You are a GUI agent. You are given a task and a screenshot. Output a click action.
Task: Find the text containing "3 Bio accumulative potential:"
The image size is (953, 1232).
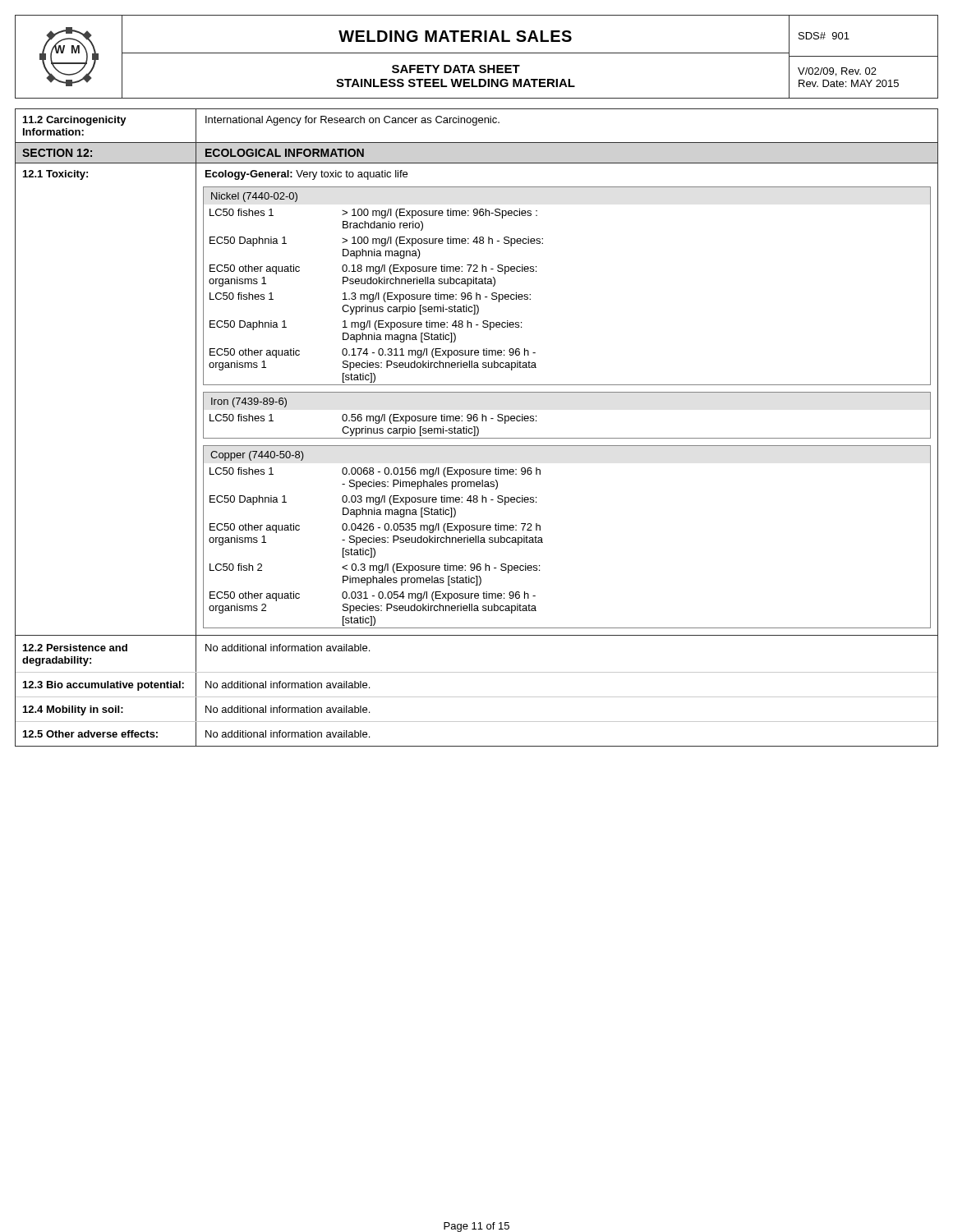tap(103, 685)
